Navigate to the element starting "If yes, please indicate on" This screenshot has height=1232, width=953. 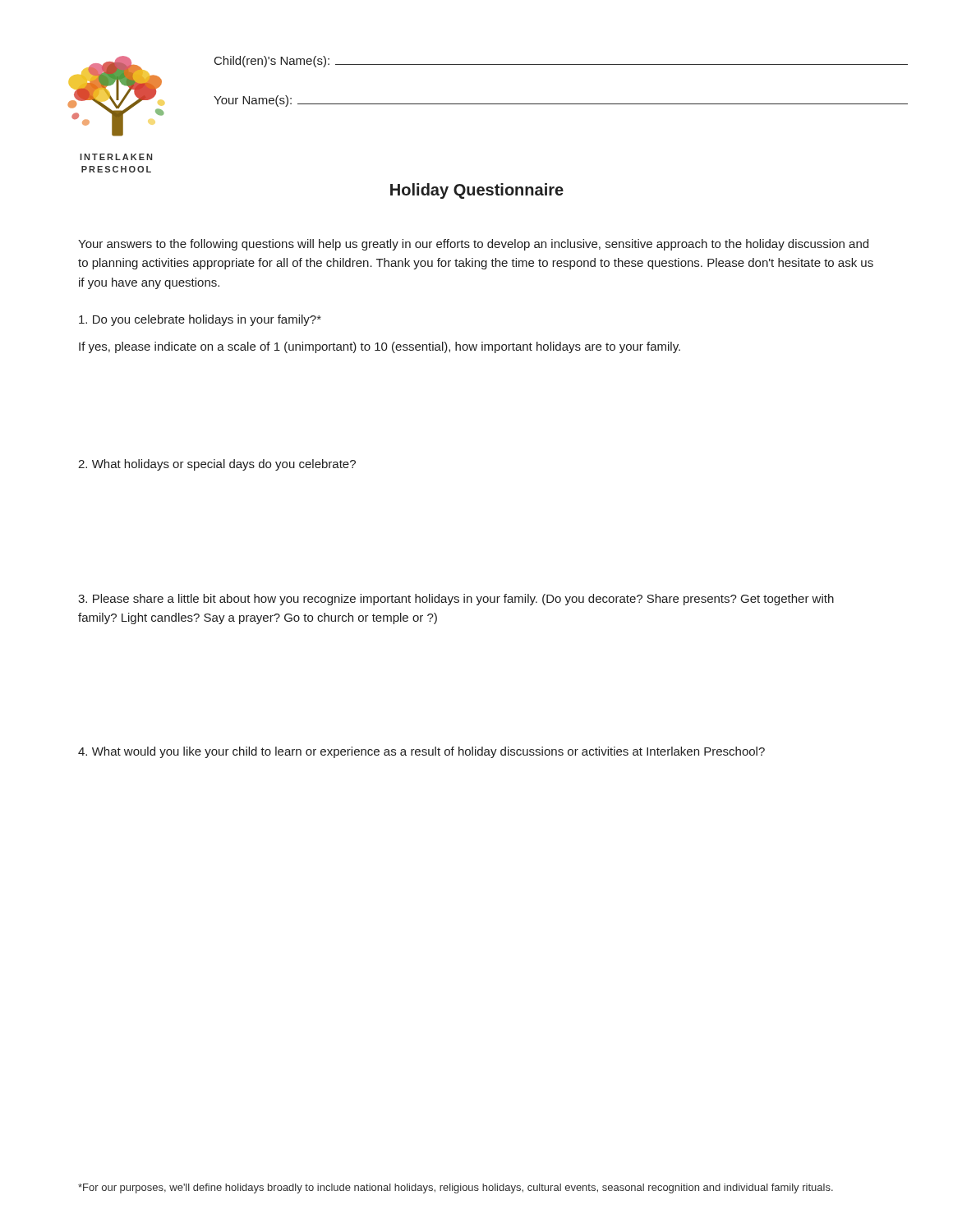click(x=380, y=346)
